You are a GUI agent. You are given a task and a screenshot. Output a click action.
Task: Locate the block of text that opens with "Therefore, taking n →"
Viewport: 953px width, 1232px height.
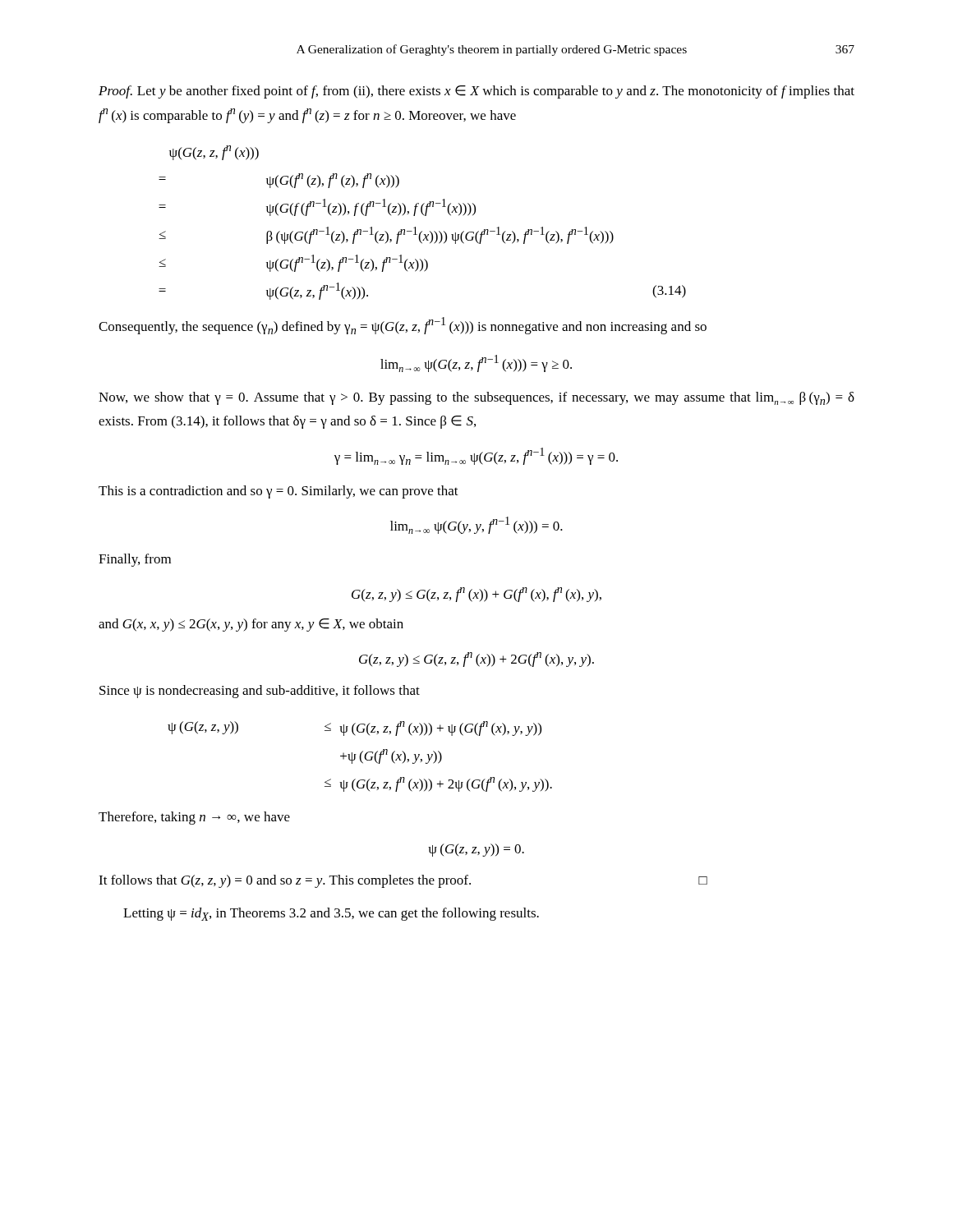(x=194, y=818)
